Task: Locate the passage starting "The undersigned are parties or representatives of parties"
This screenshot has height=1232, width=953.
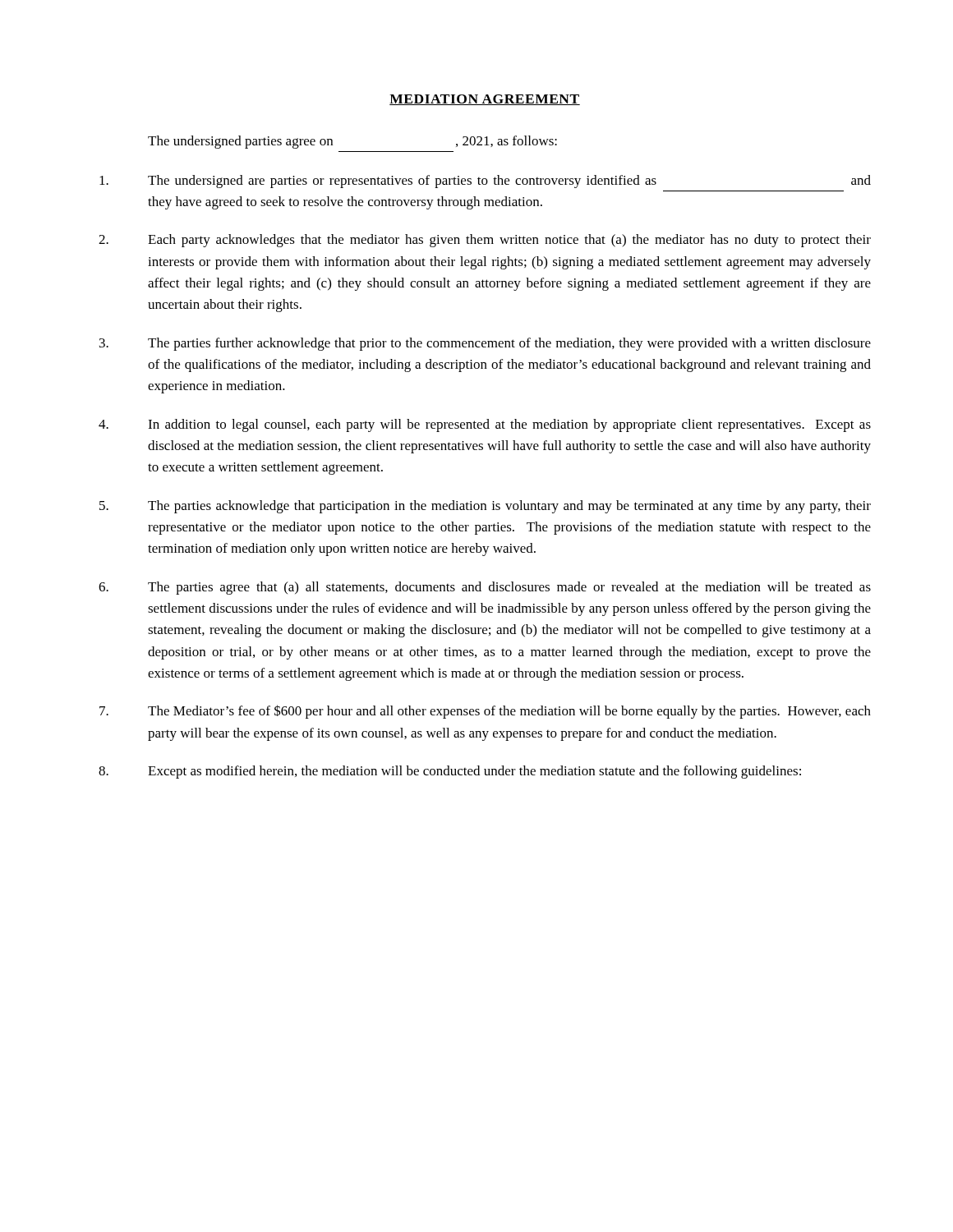Action: pos(485,191)
